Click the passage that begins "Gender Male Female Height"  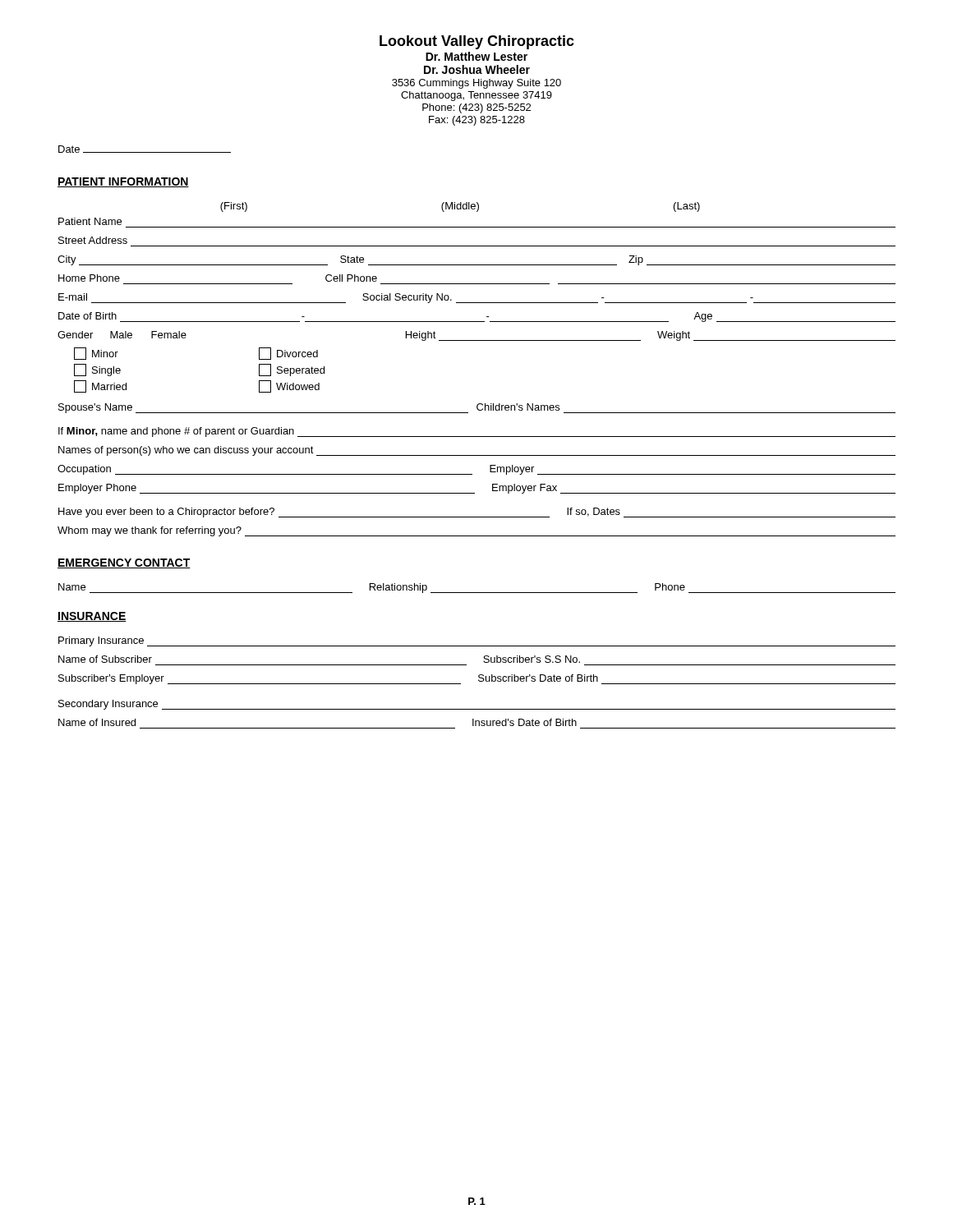(x=476, y=335)
